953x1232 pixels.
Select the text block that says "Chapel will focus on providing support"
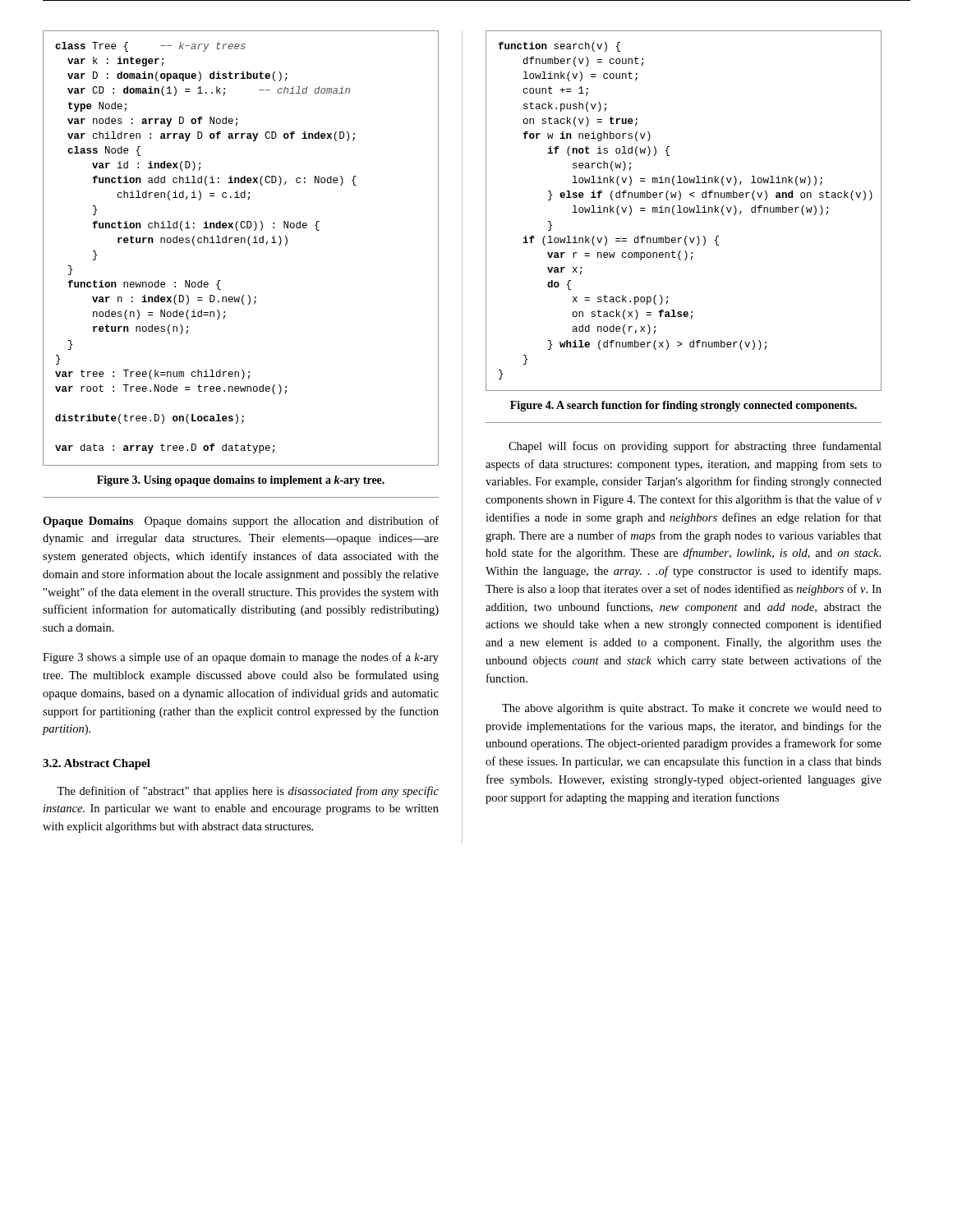(684, 563)
